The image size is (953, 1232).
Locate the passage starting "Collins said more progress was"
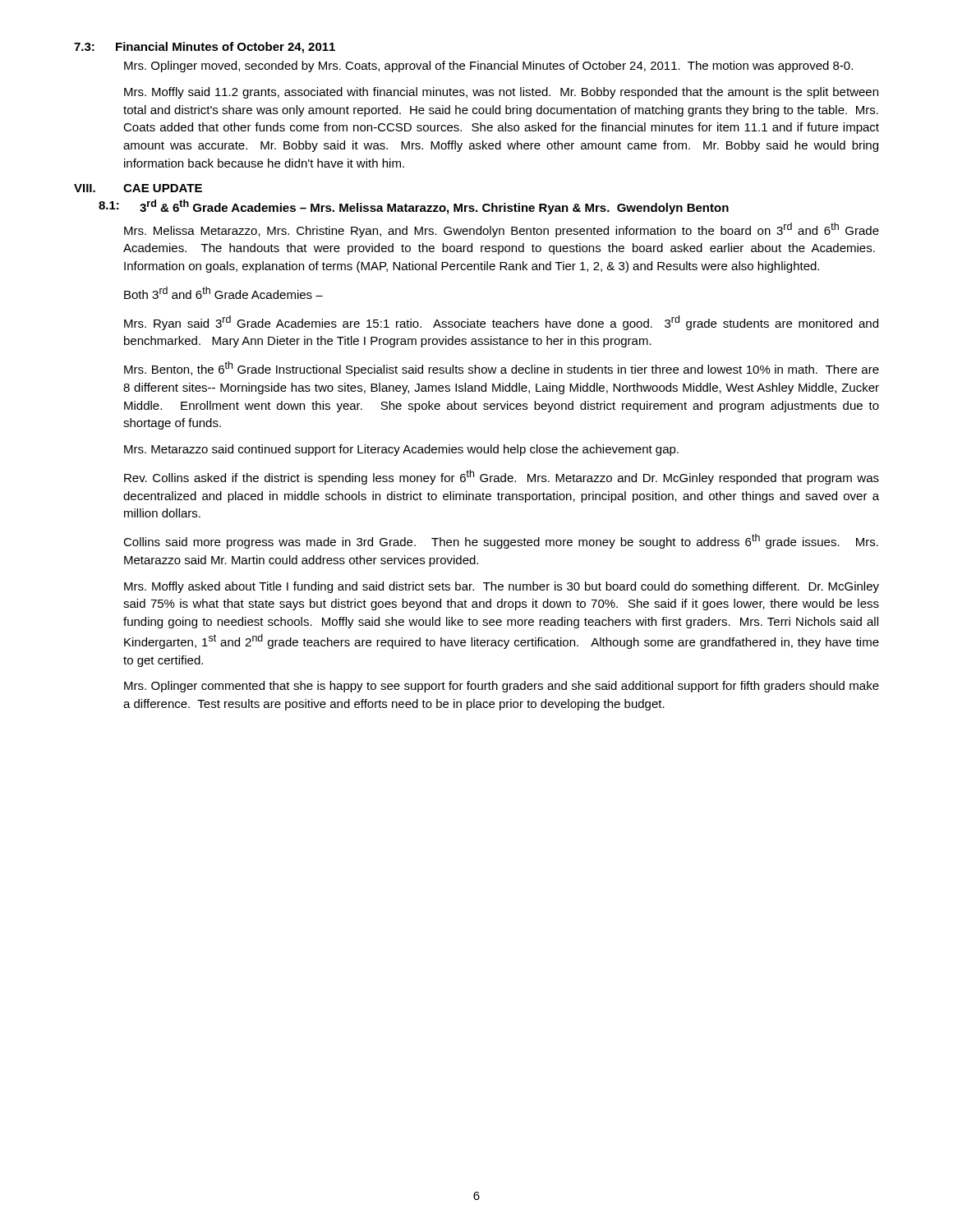tap(501, 550)
